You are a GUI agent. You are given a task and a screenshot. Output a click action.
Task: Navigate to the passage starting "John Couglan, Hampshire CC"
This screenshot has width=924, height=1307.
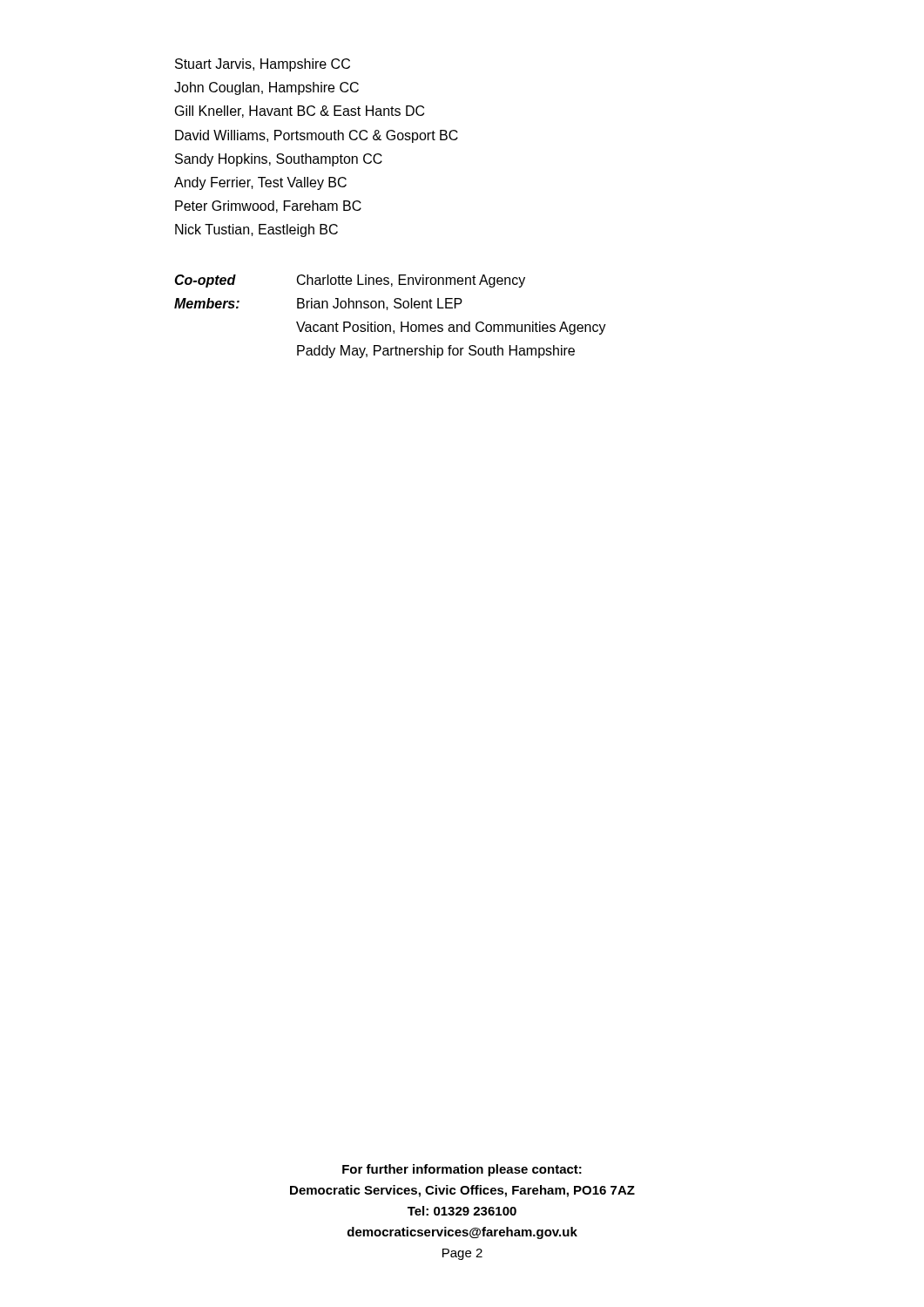[x=267, y=88]
